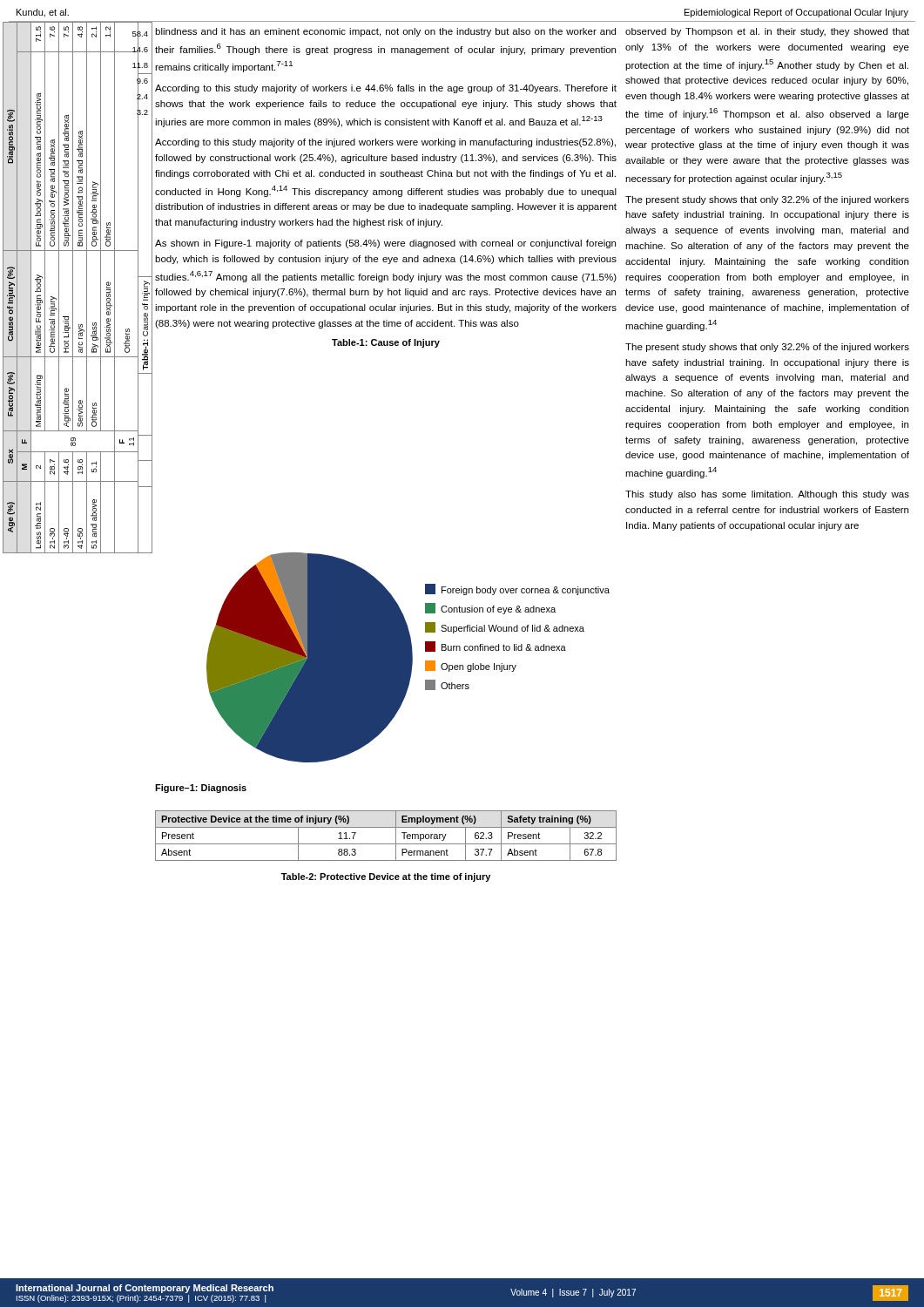Find the table that mentions "Employment (%)"
Viewport: 924px width, 1307px height.
(386, 836)
